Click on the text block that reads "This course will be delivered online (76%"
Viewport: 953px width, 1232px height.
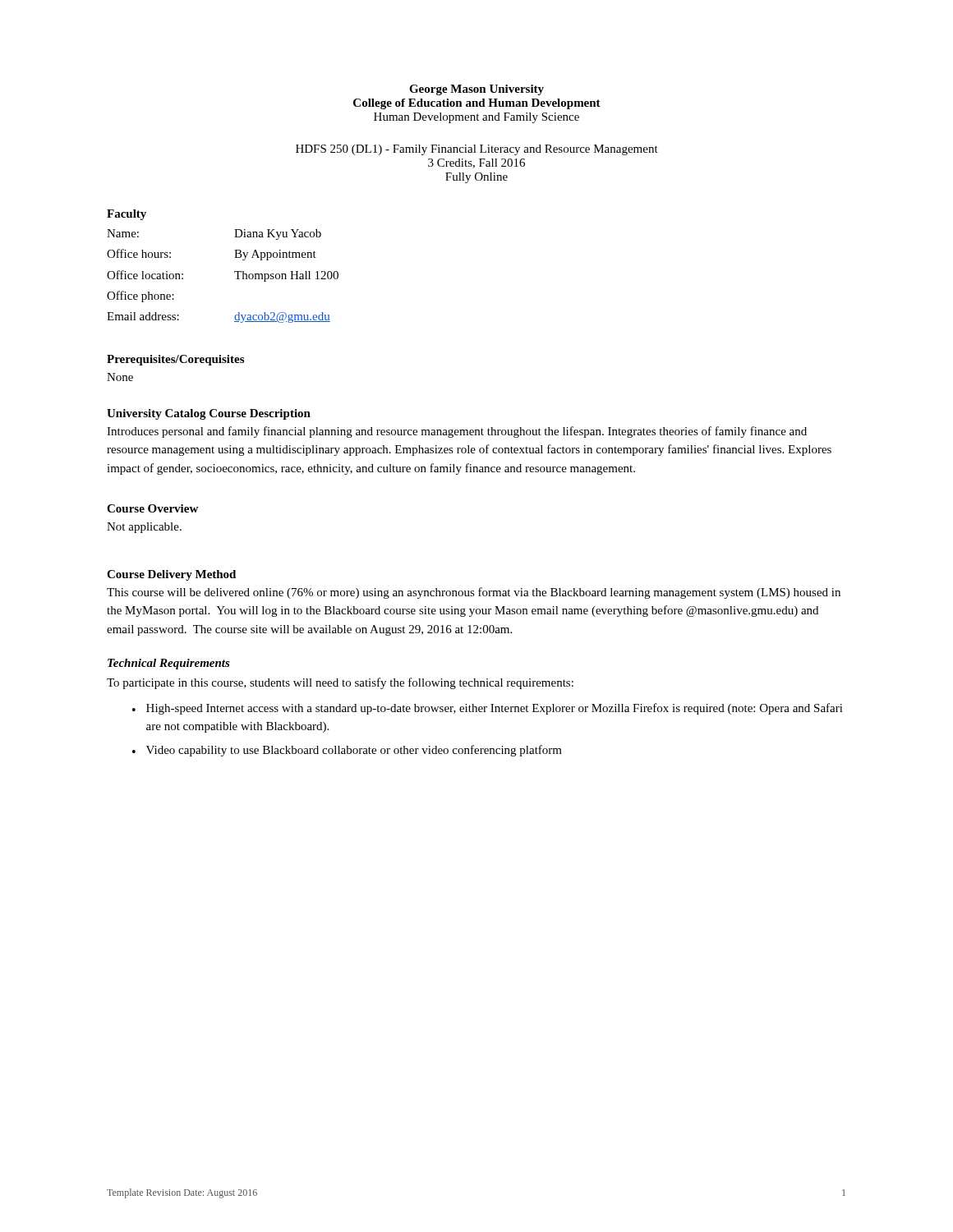474,610
